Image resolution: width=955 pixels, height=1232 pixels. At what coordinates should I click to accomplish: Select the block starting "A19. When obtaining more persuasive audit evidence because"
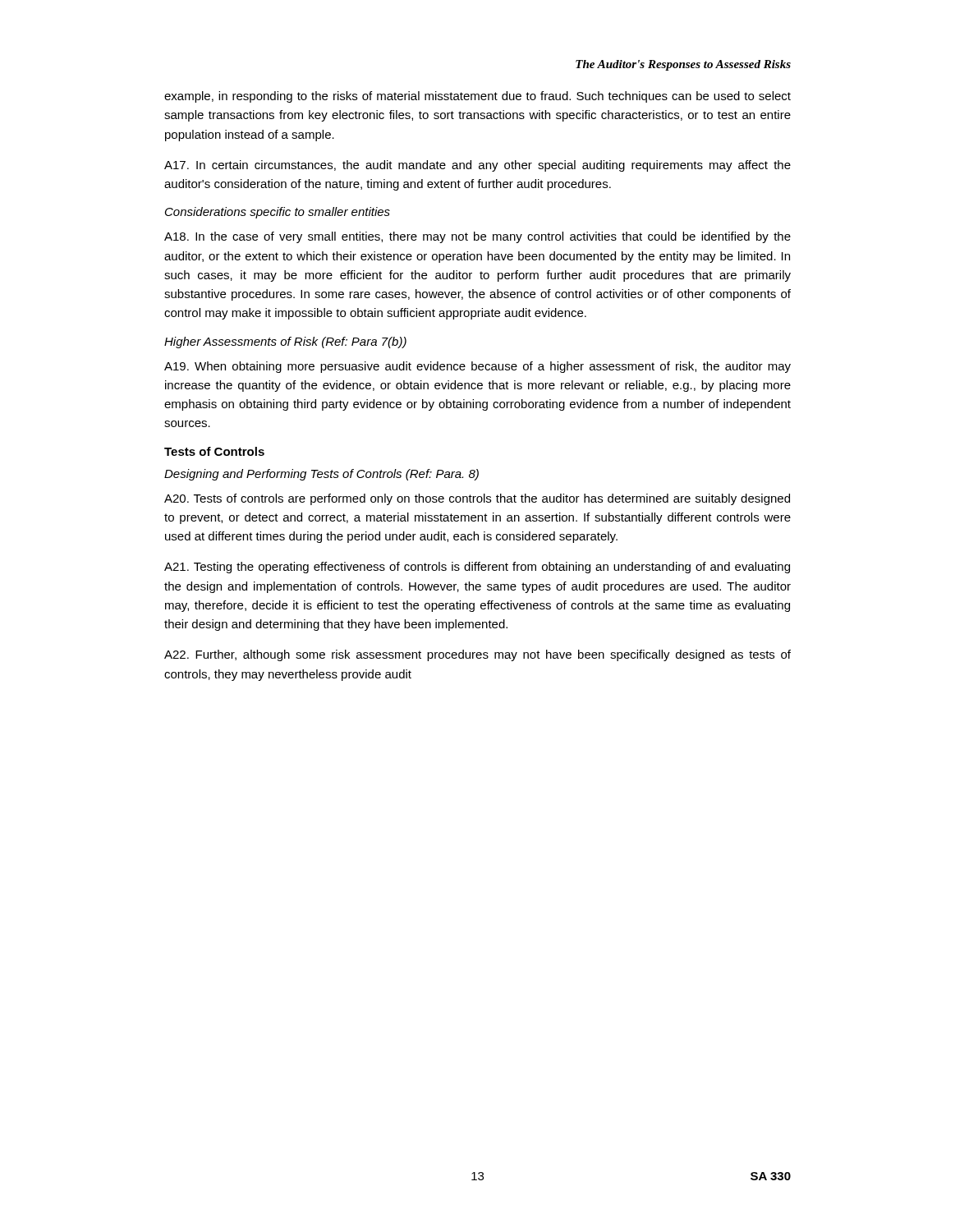tap(478, 394)
